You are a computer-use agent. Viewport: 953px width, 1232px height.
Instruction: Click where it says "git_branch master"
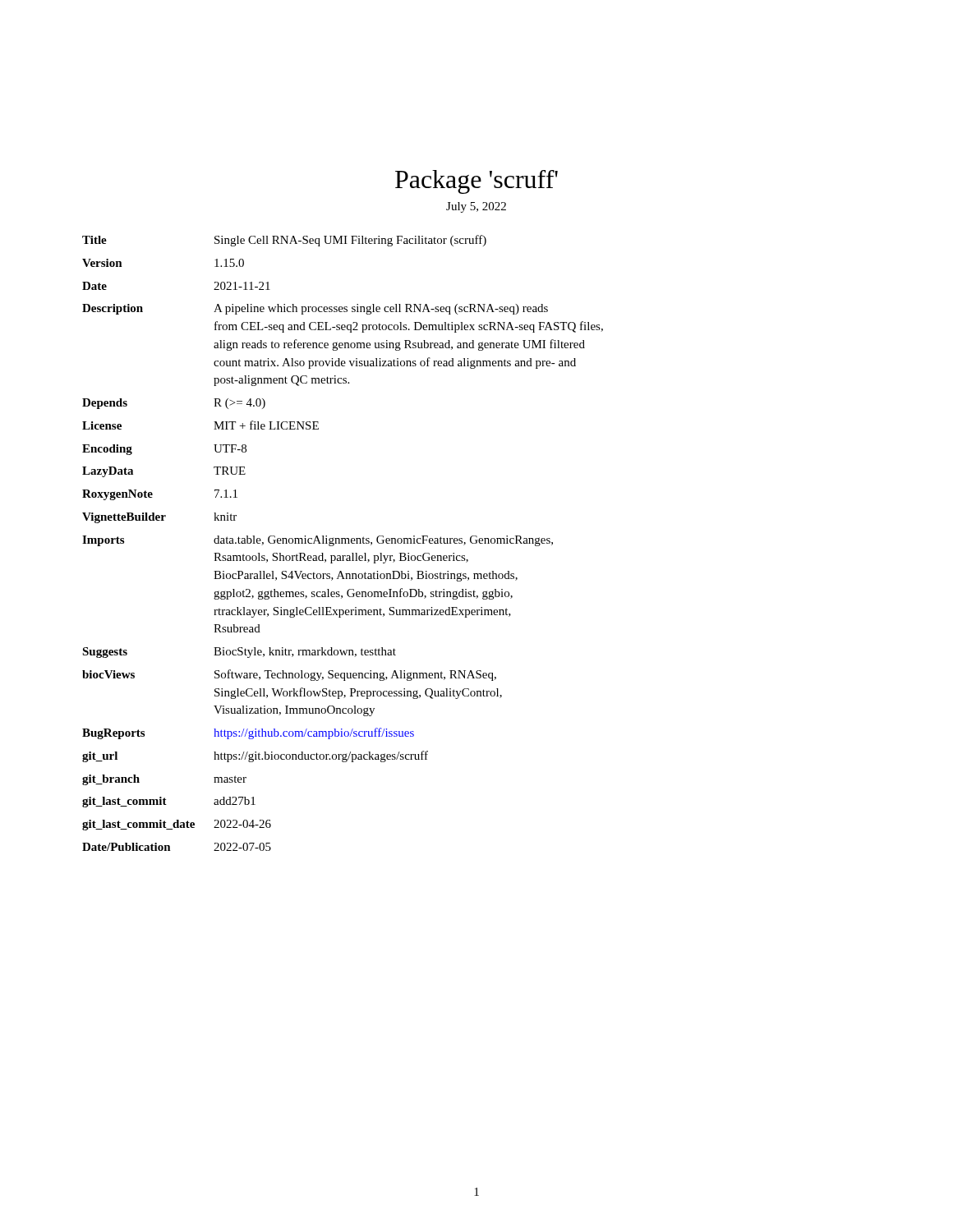coord(120,780)
